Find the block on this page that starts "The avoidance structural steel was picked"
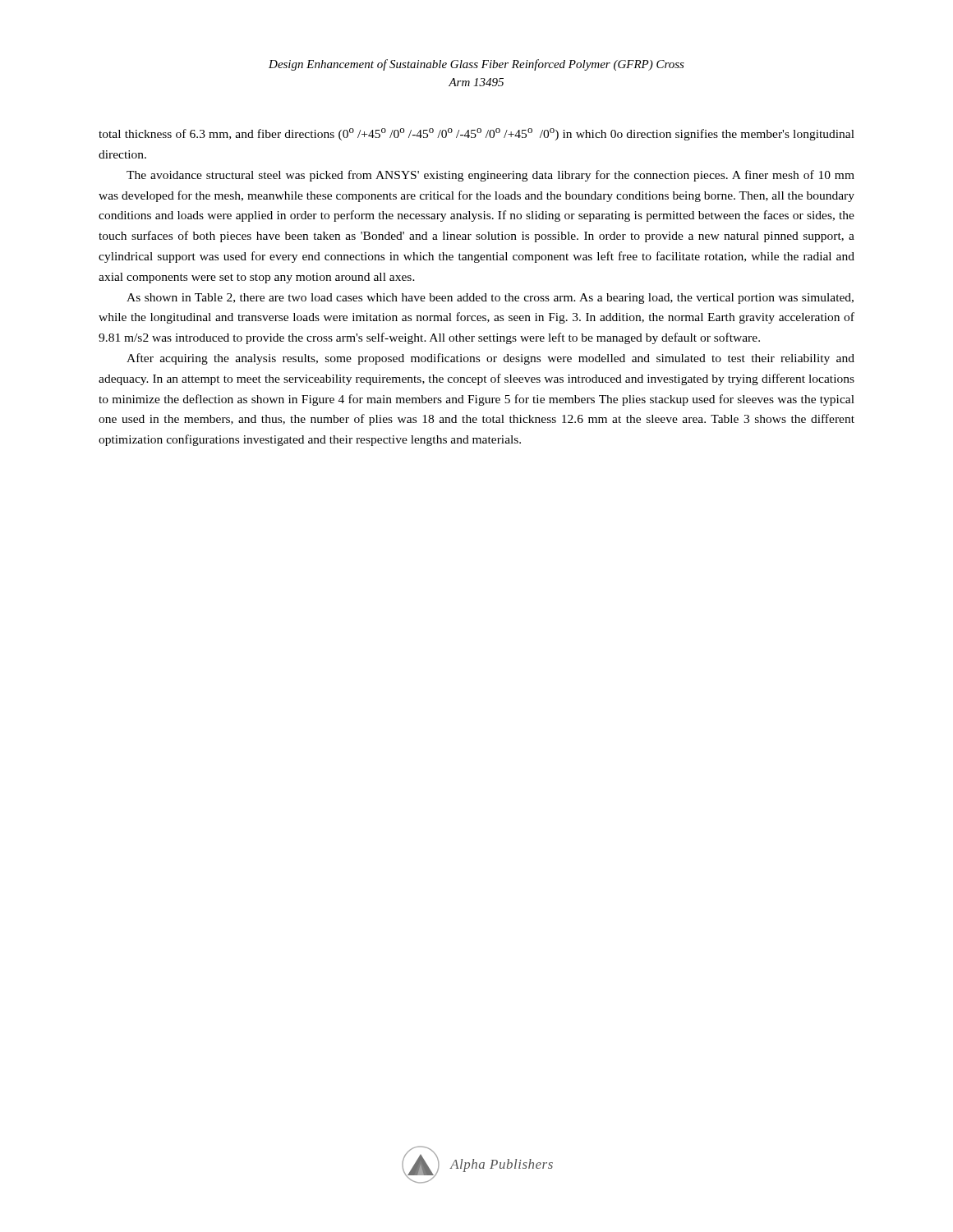This screenshot has height=1232, width=953. [476, 226]
